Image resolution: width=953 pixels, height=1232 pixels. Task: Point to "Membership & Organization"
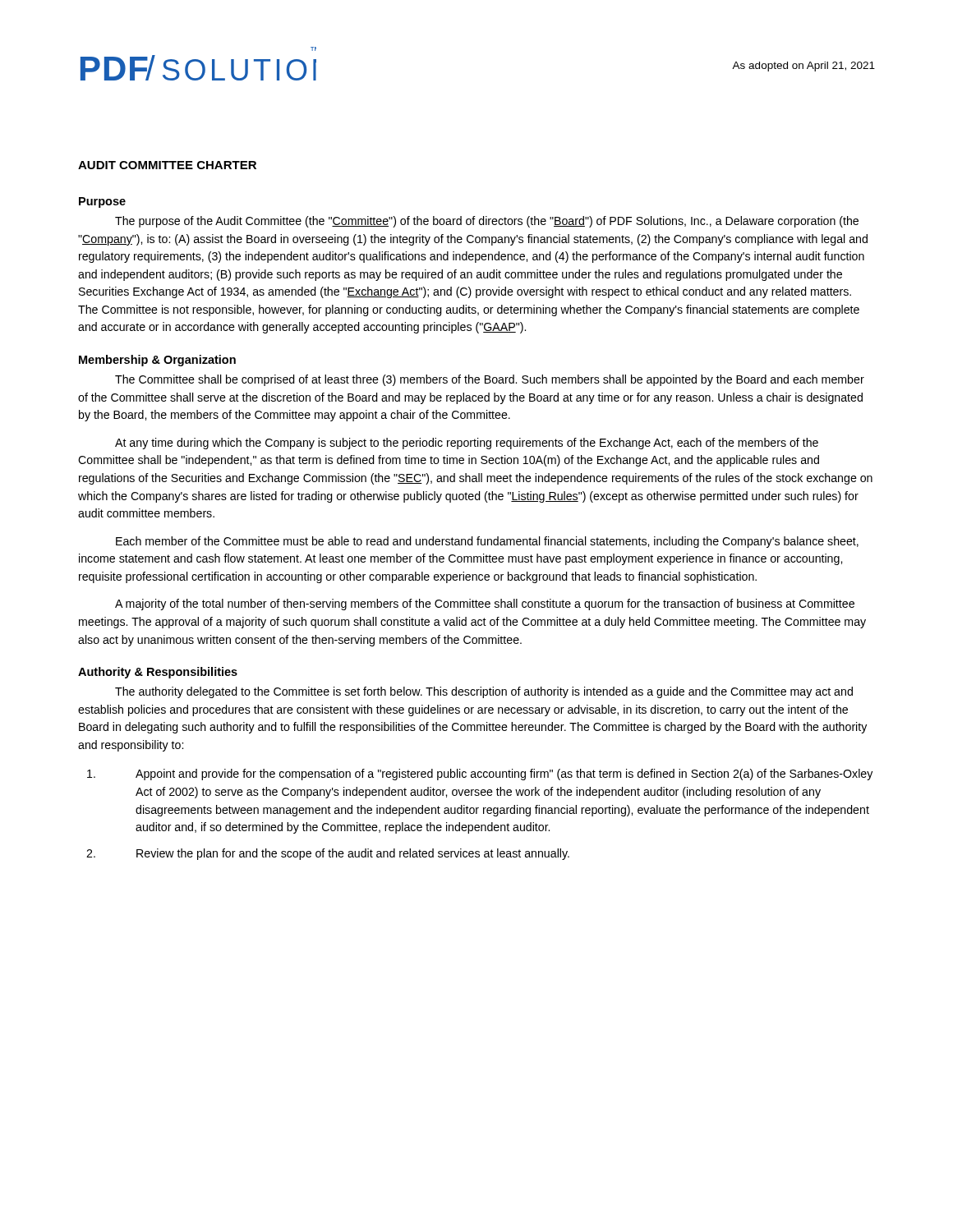click(157, 360)
